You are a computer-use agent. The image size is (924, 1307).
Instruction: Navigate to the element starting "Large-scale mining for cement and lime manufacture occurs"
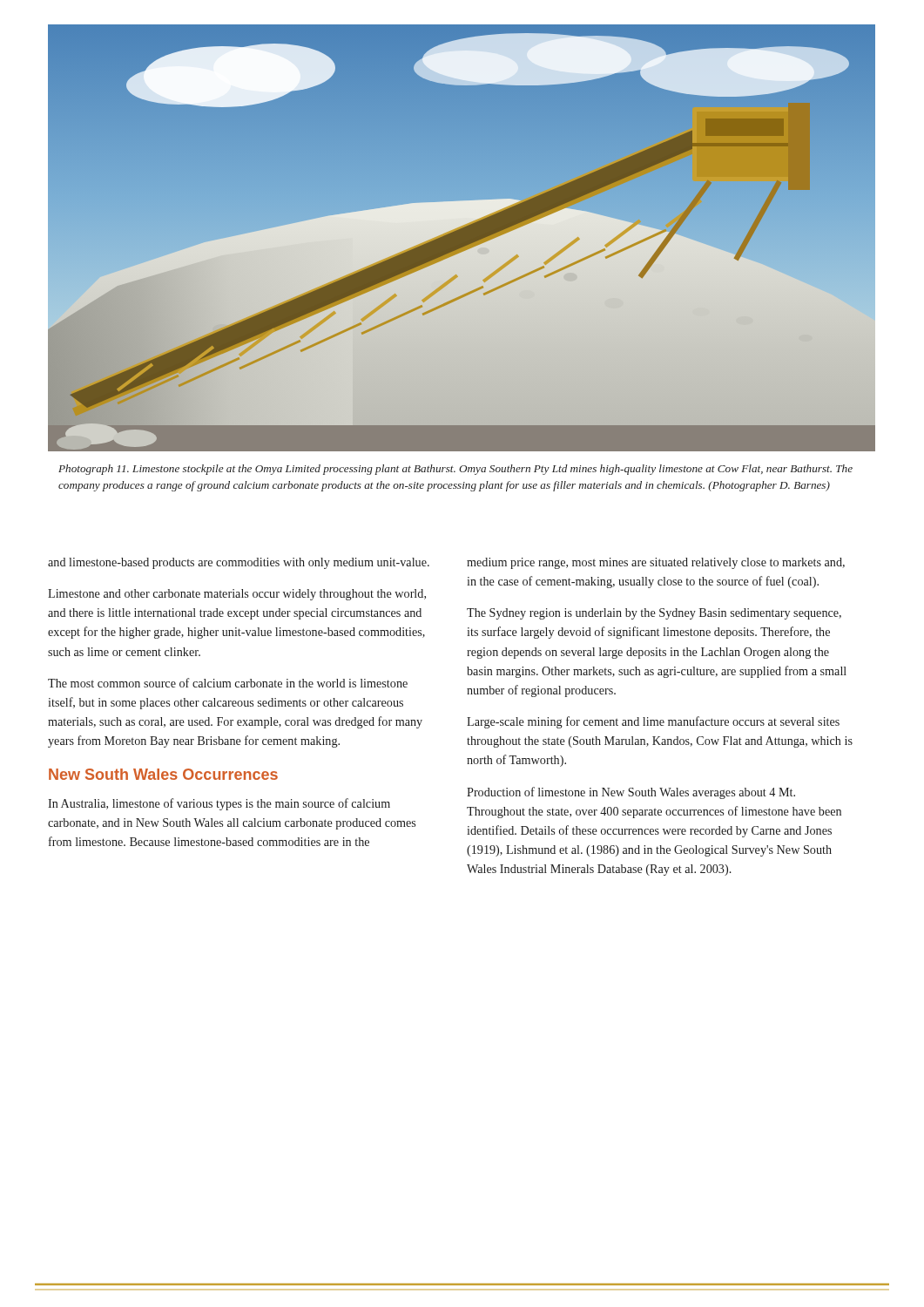661,741
